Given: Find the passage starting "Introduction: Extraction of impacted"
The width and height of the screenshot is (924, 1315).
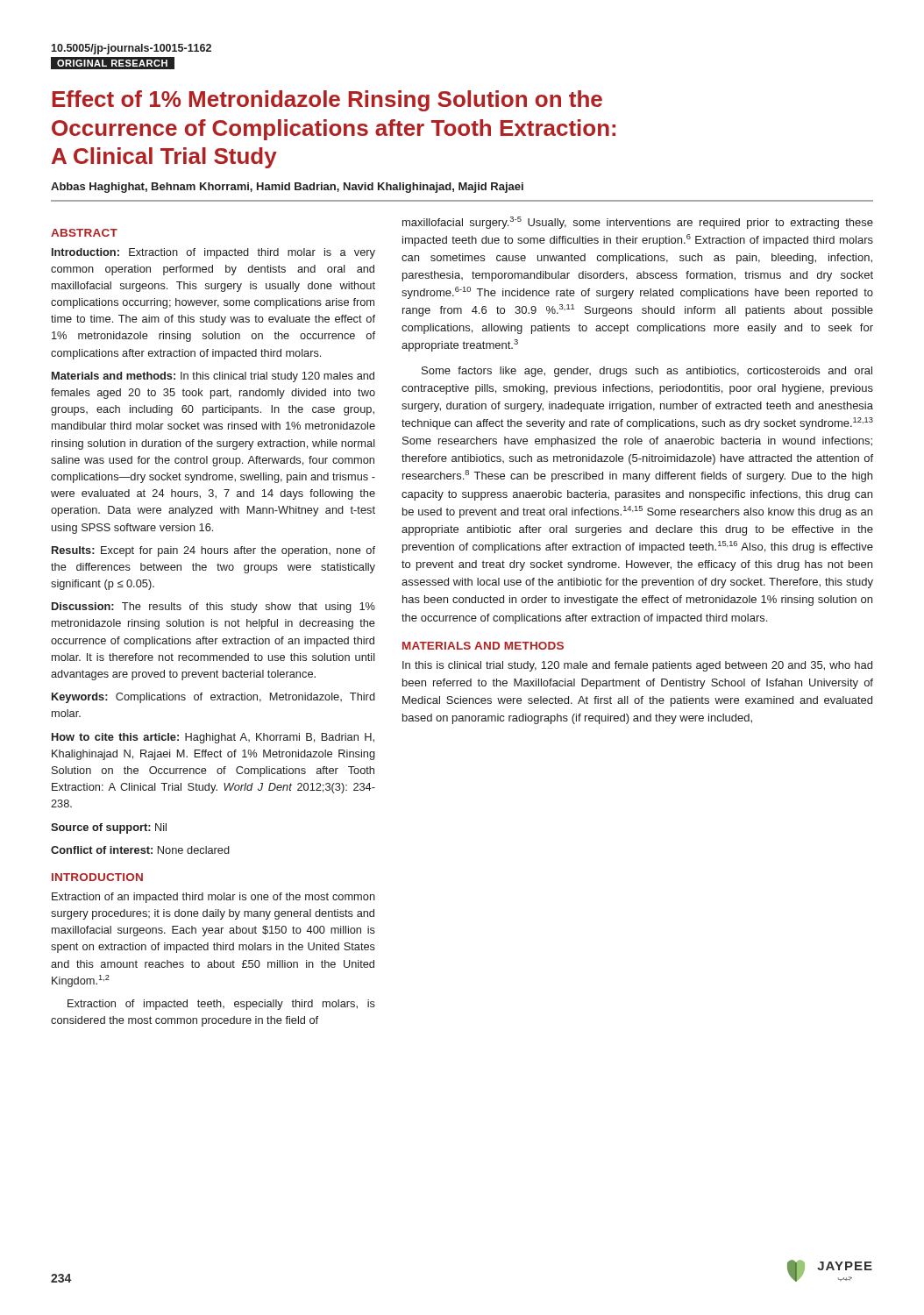Looking at the screenshot, I should pyautogui.click(x=213, y=551).
